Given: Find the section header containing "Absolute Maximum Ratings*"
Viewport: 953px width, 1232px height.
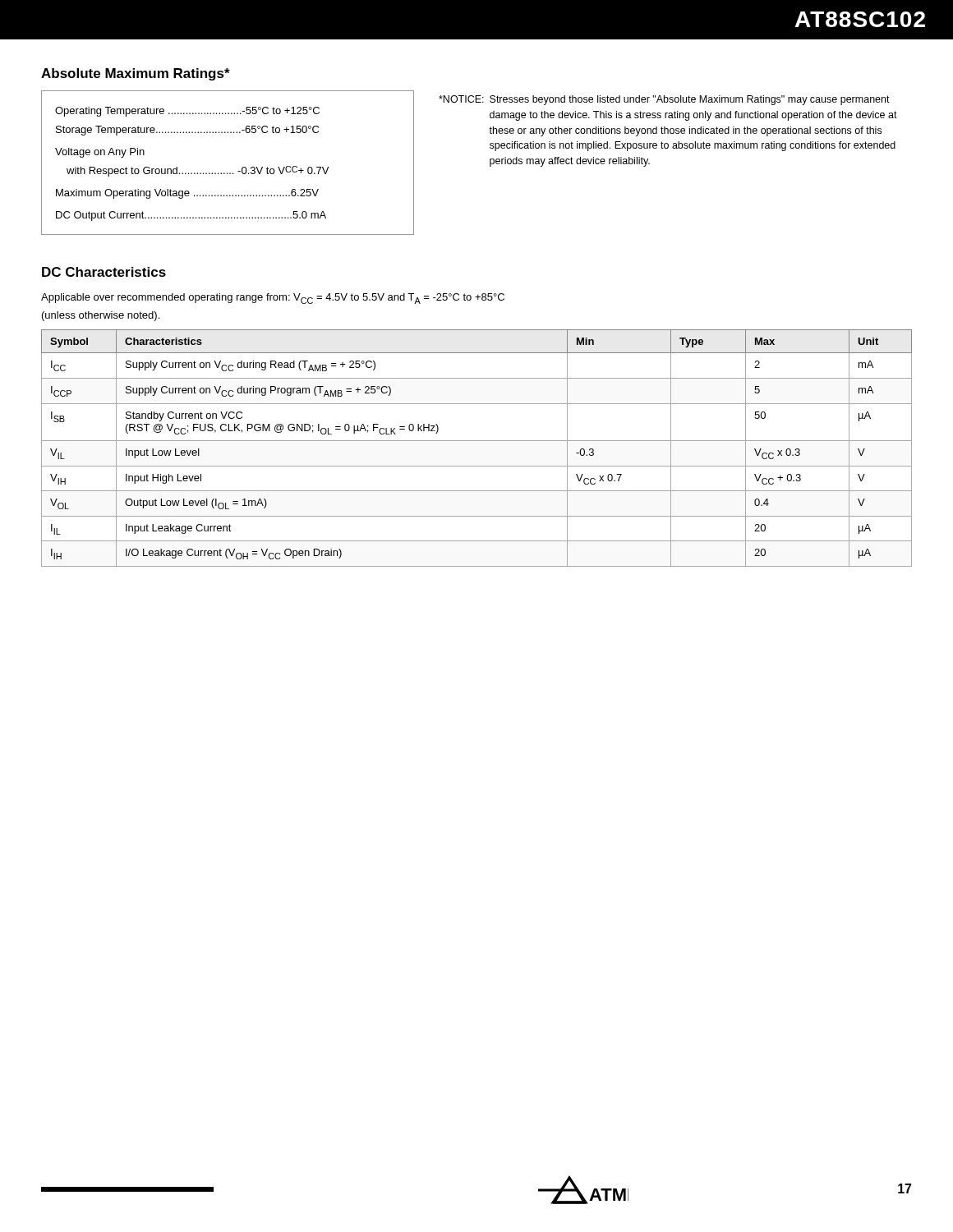Looking at the screenshot, I should click(x=136, y=74).
